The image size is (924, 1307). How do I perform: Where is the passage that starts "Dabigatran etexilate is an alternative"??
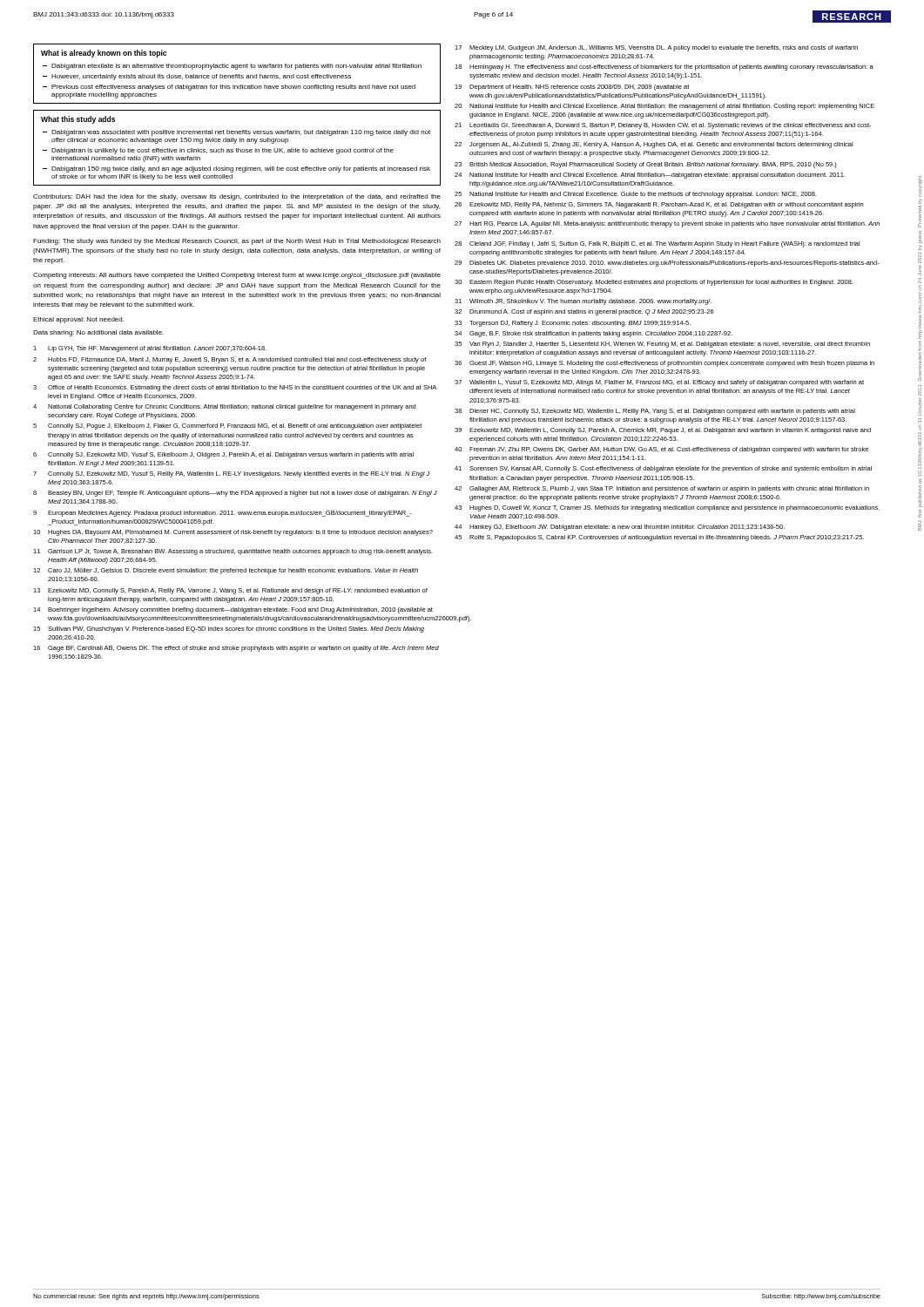(x=232, y=66)
